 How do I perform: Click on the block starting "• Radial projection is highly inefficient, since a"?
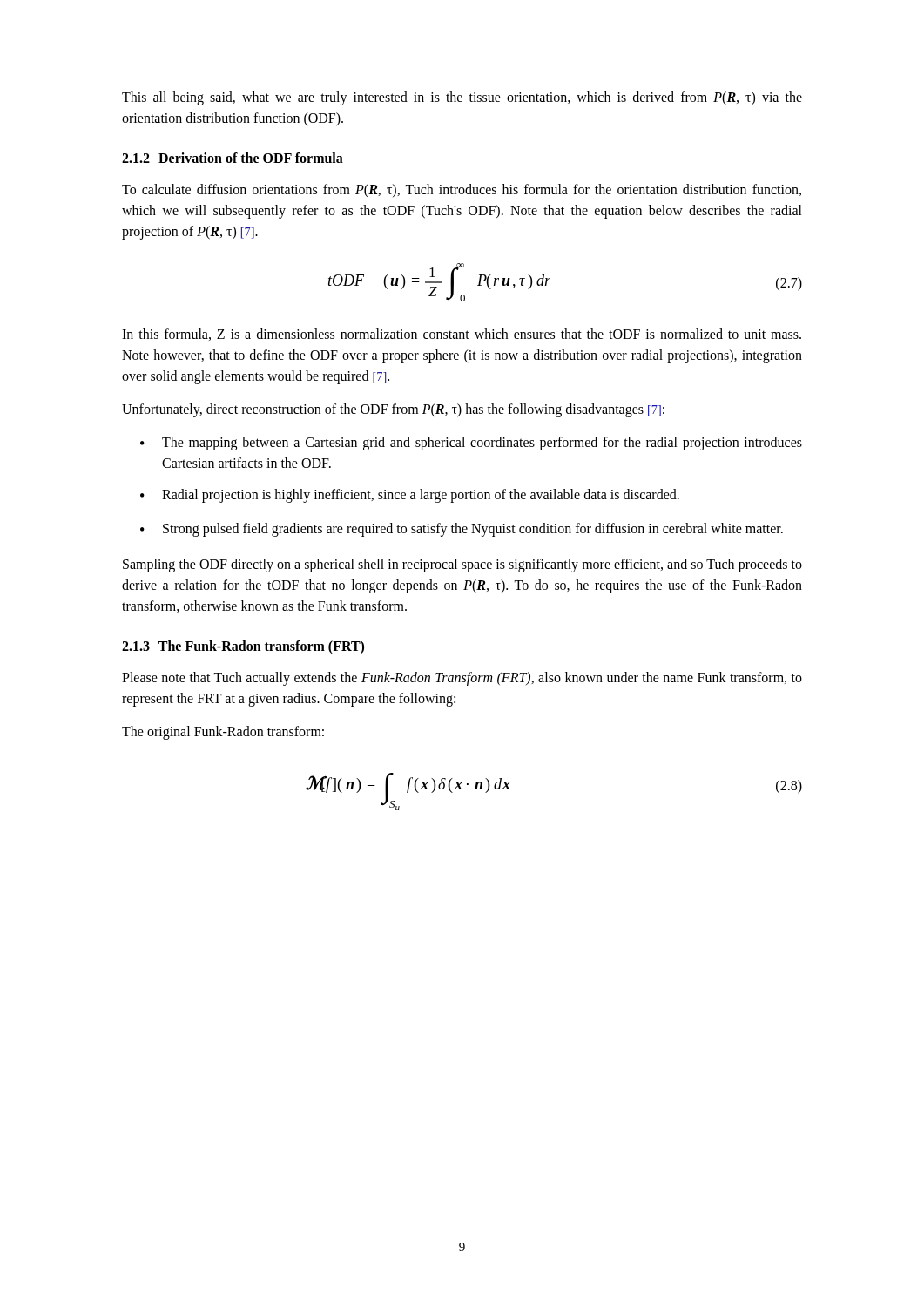point(471,496)
